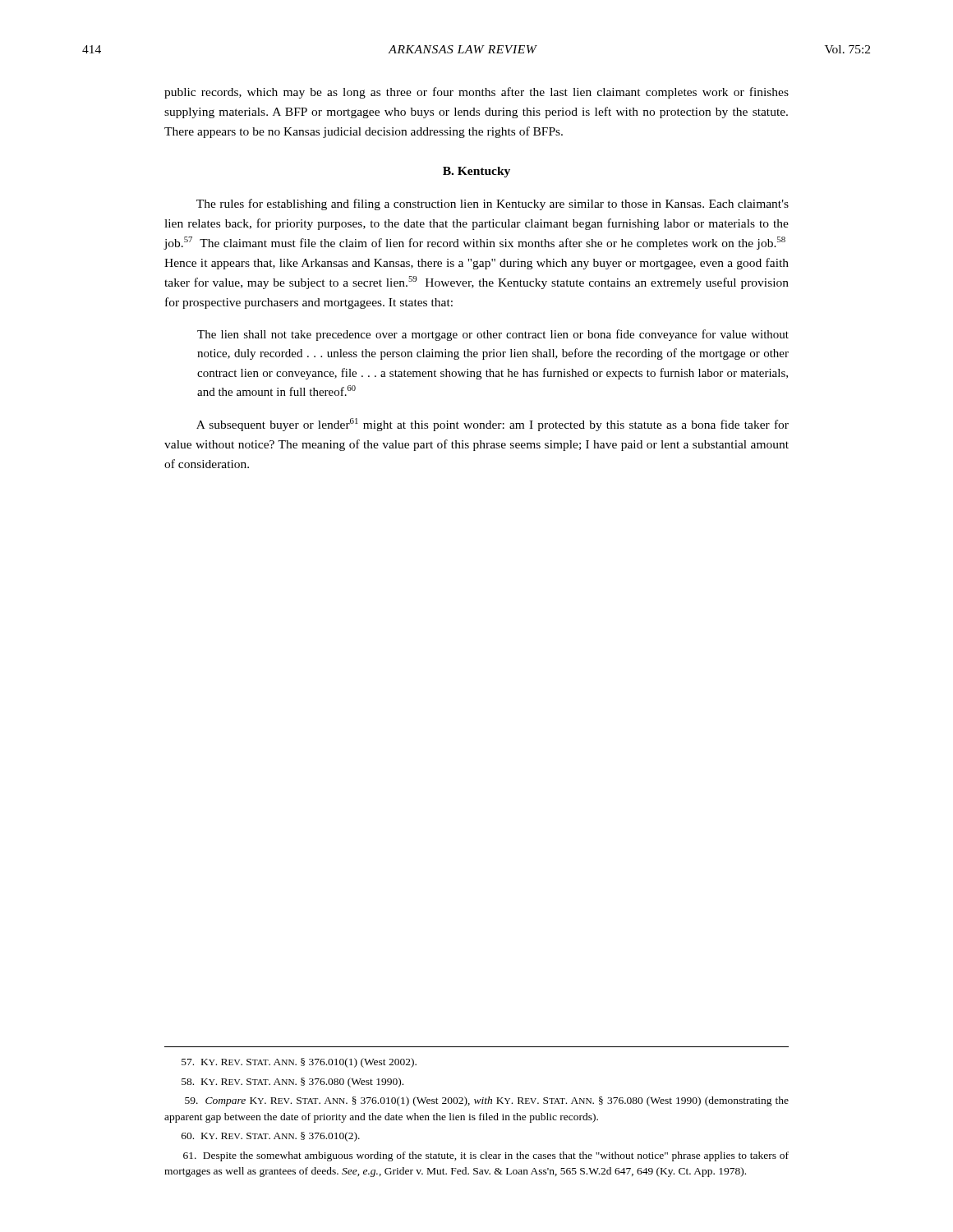Screen dimensions: 1232x953
Task: Click on the text block that reads "A subsequent buyer or lender61 might at this"
Action: point(476,443)
